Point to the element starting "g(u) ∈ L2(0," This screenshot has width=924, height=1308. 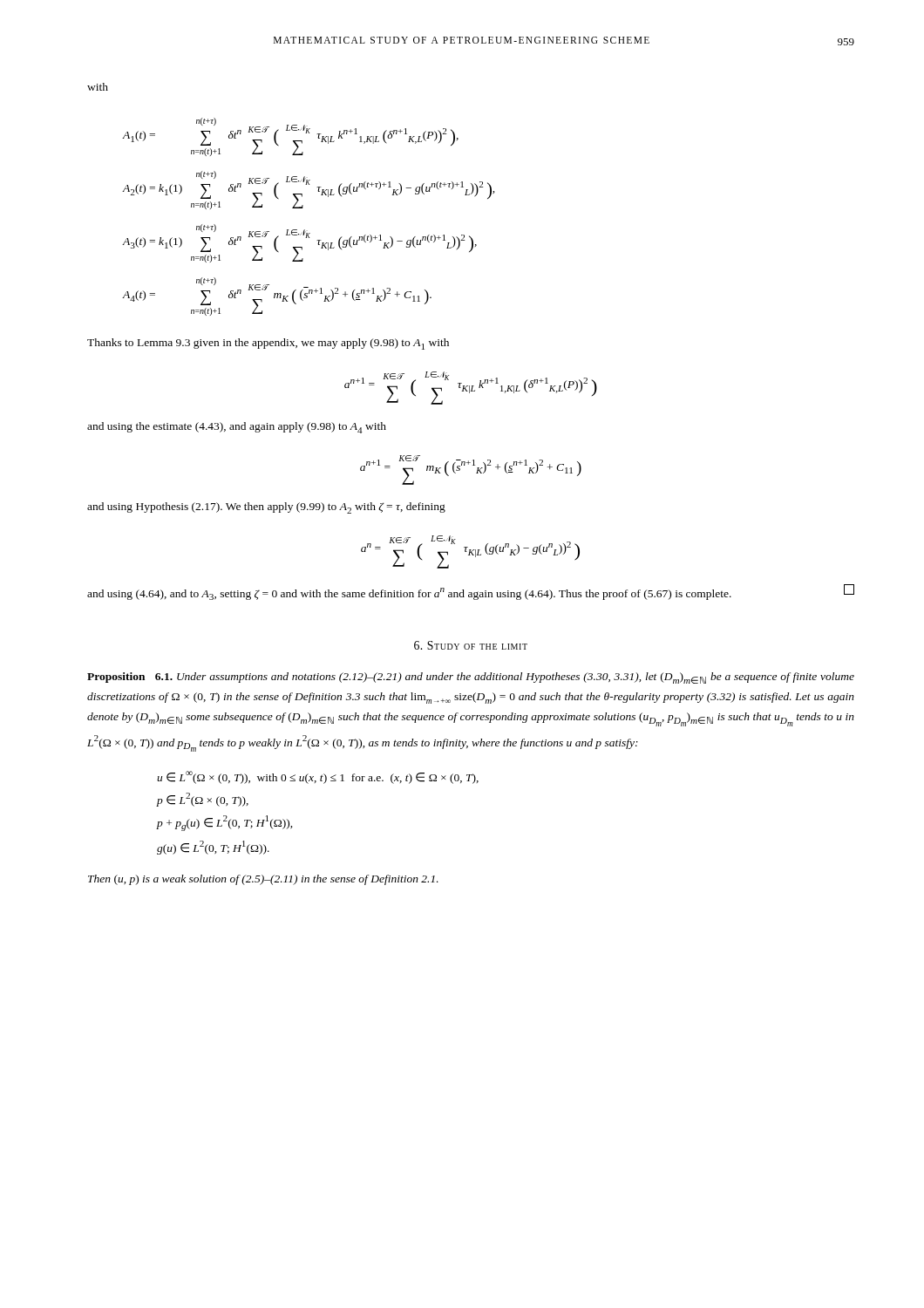tap(213, 846)
